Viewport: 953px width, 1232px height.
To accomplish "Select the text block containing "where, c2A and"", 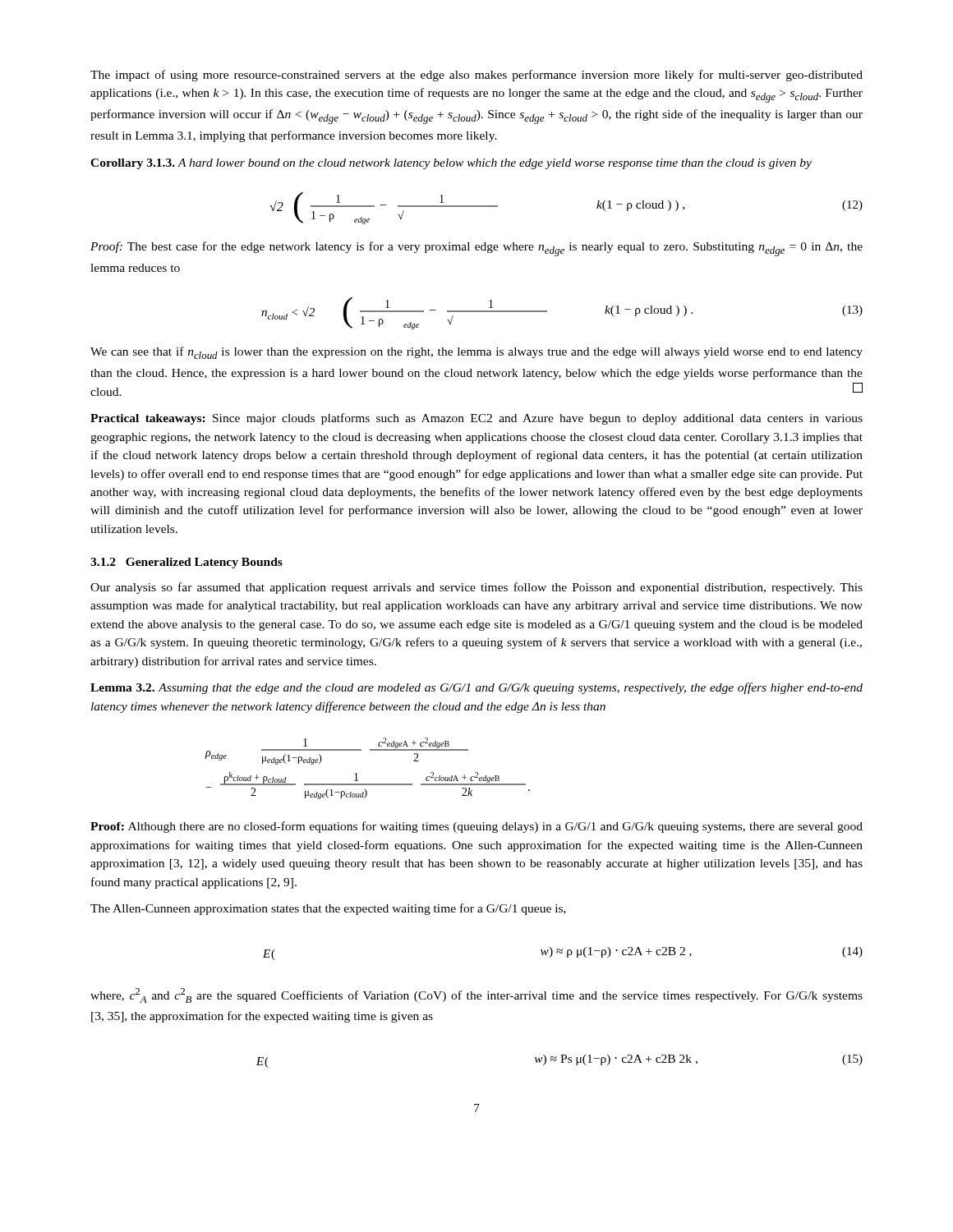I will (476, 1005).
